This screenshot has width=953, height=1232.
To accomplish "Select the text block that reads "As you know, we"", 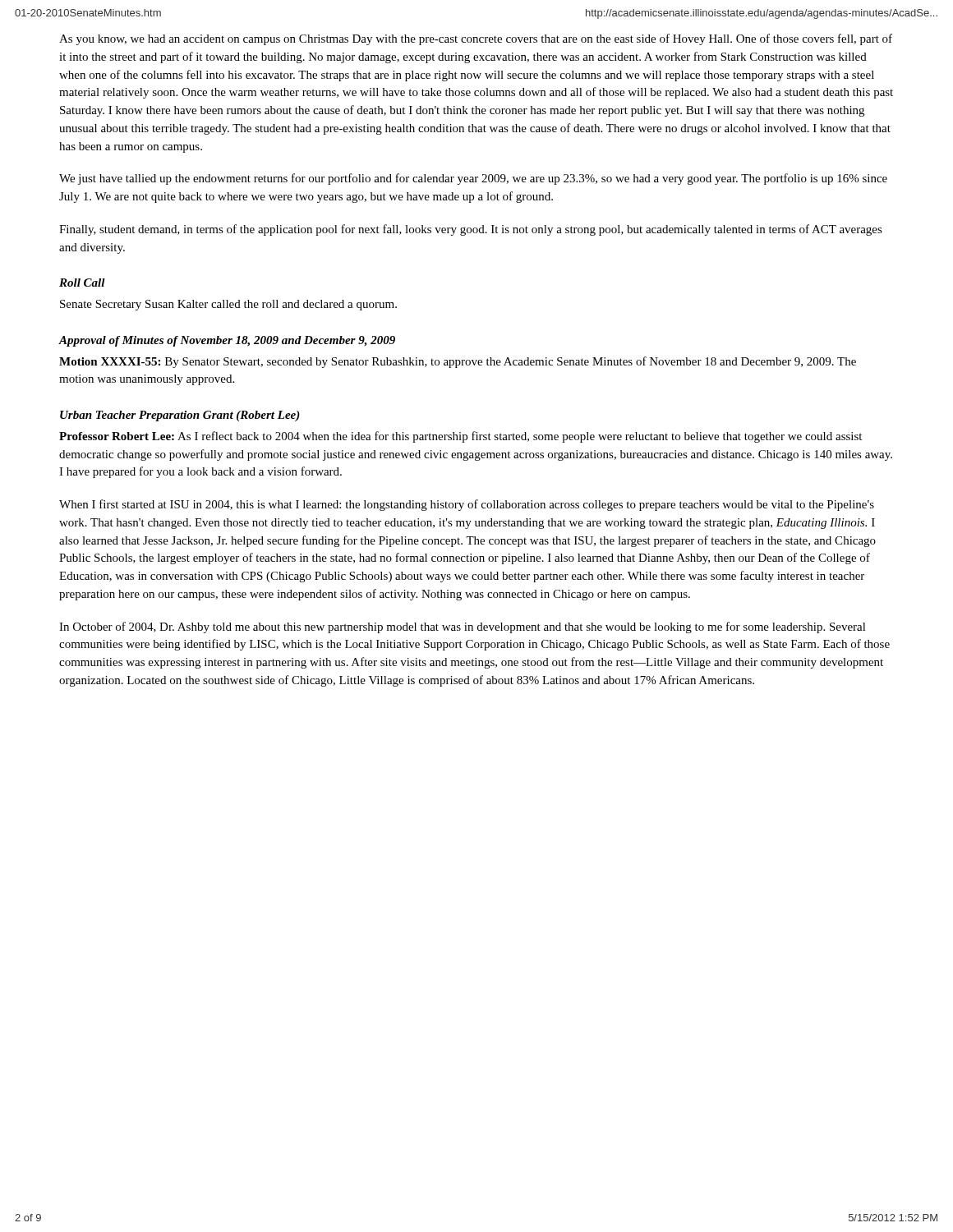I will tap(476, 92).
